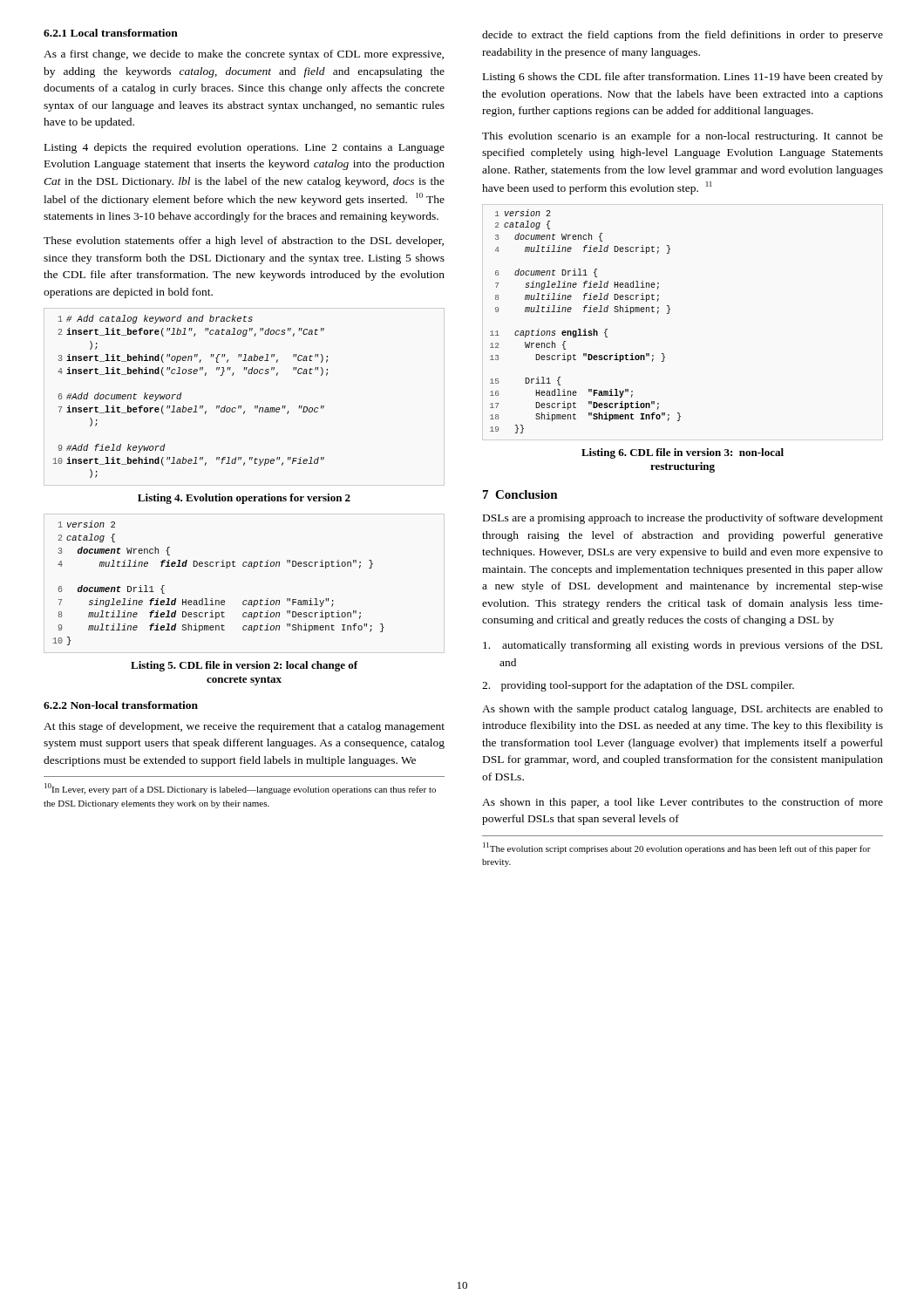Click on the text block with the text "At this stage of development,"
The image size is (924, 1308).
point(244,743)
